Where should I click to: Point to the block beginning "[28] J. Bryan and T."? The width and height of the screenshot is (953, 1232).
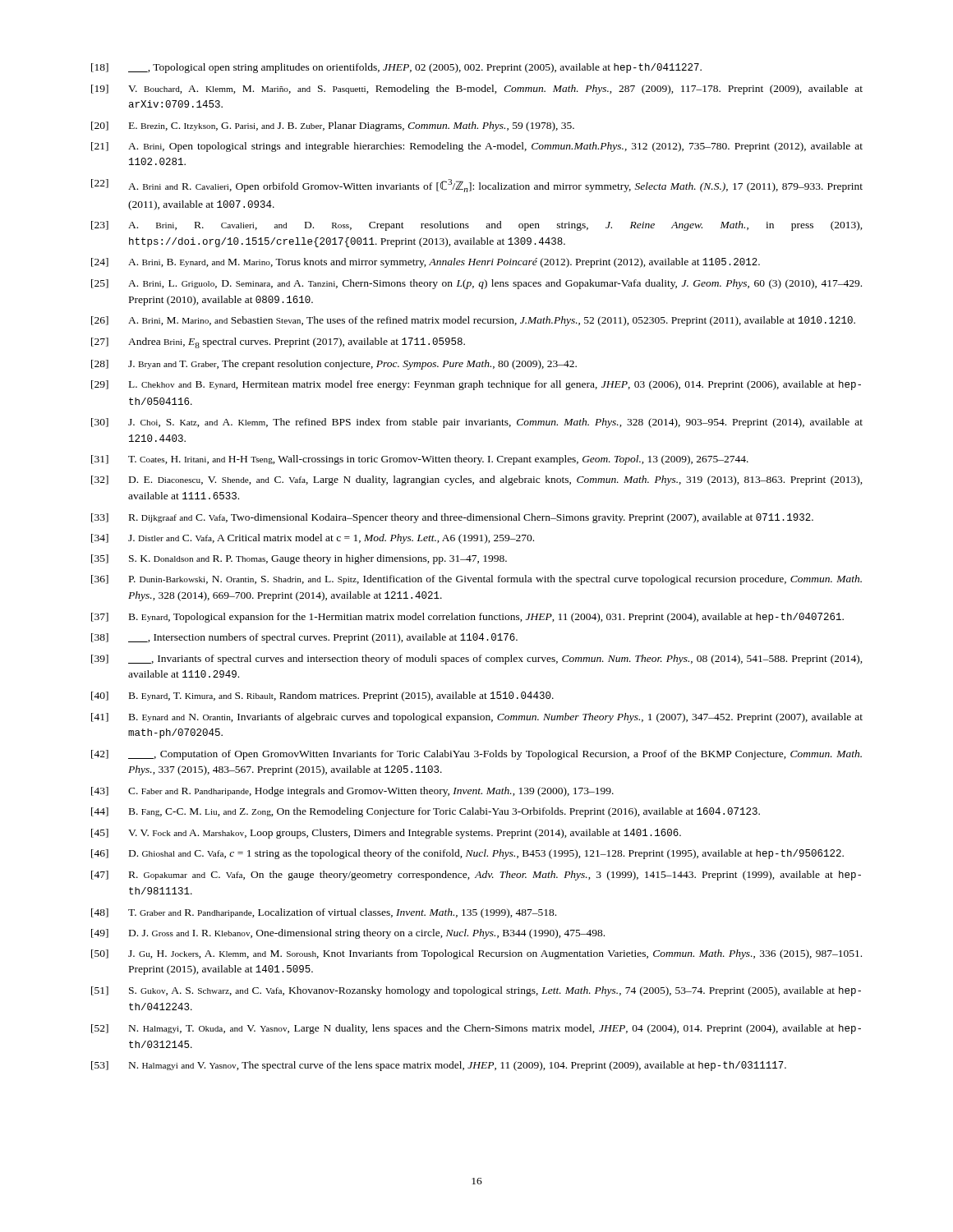[x=476, y=364]
